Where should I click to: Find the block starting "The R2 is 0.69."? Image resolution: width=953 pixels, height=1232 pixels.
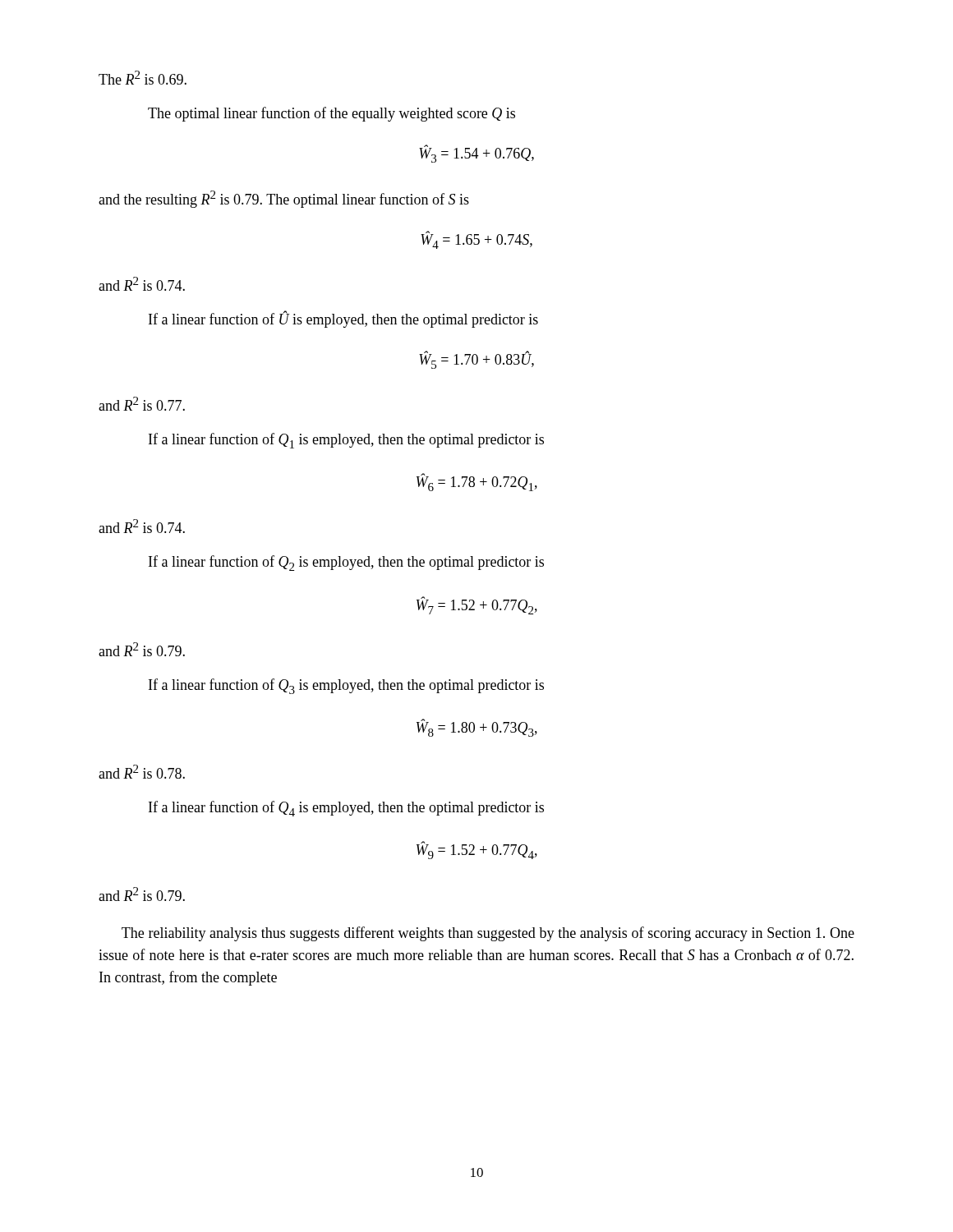point(143,78)
